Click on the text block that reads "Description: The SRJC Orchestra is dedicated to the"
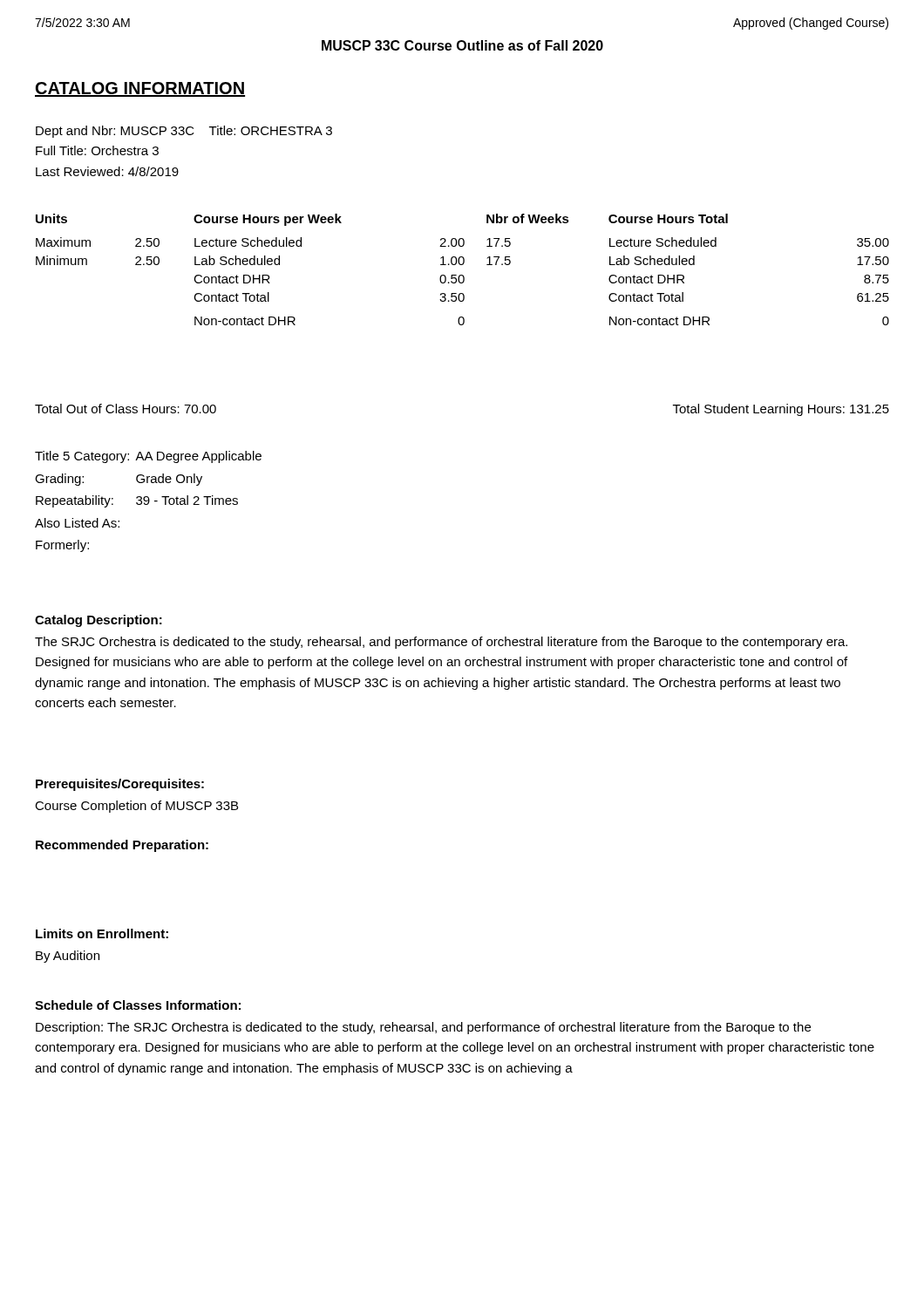The image size is (924, 1308). (455, 1047)
